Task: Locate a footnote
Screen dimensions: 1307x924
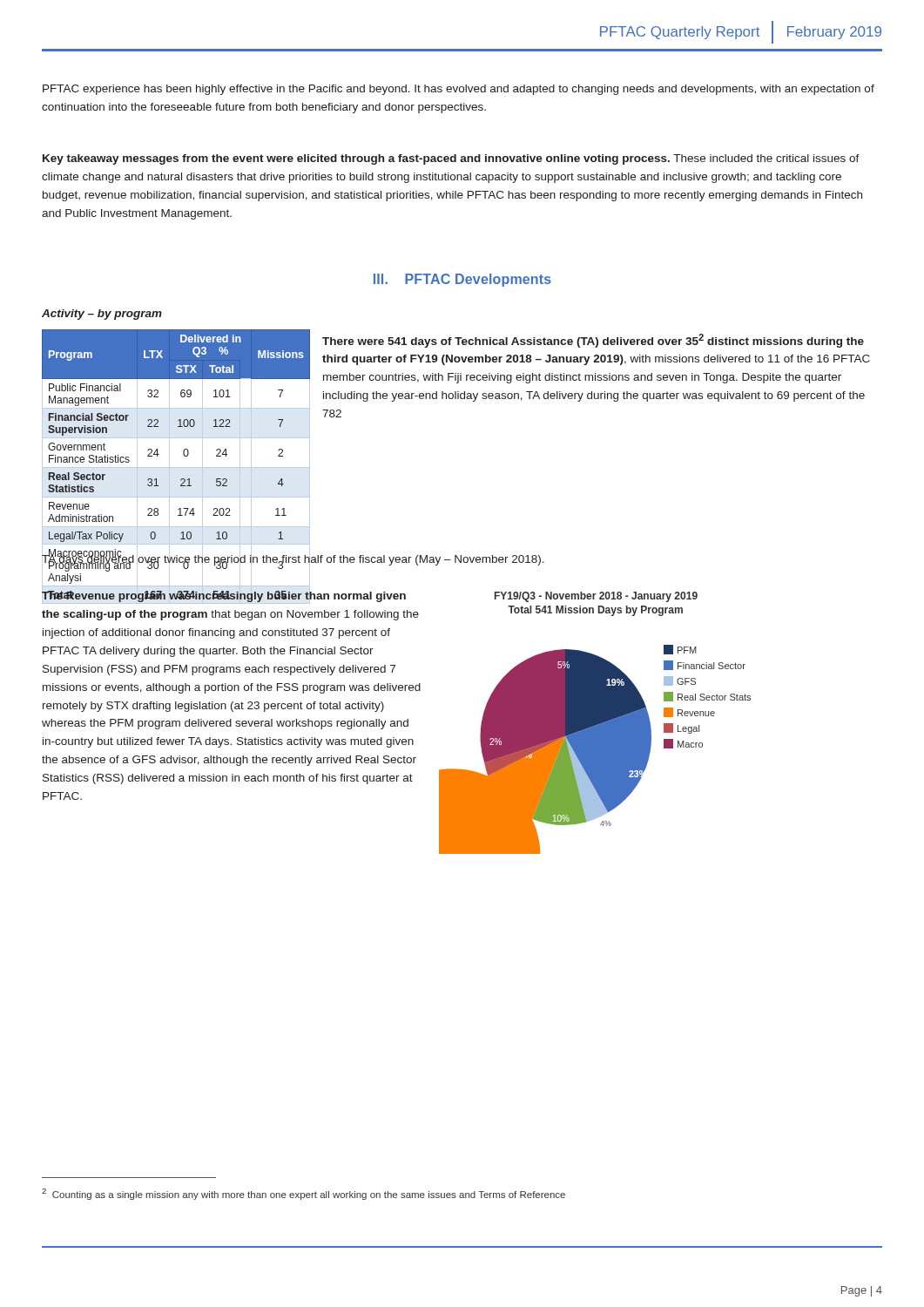Action: pyautogui.click(x=304, y=1193)
